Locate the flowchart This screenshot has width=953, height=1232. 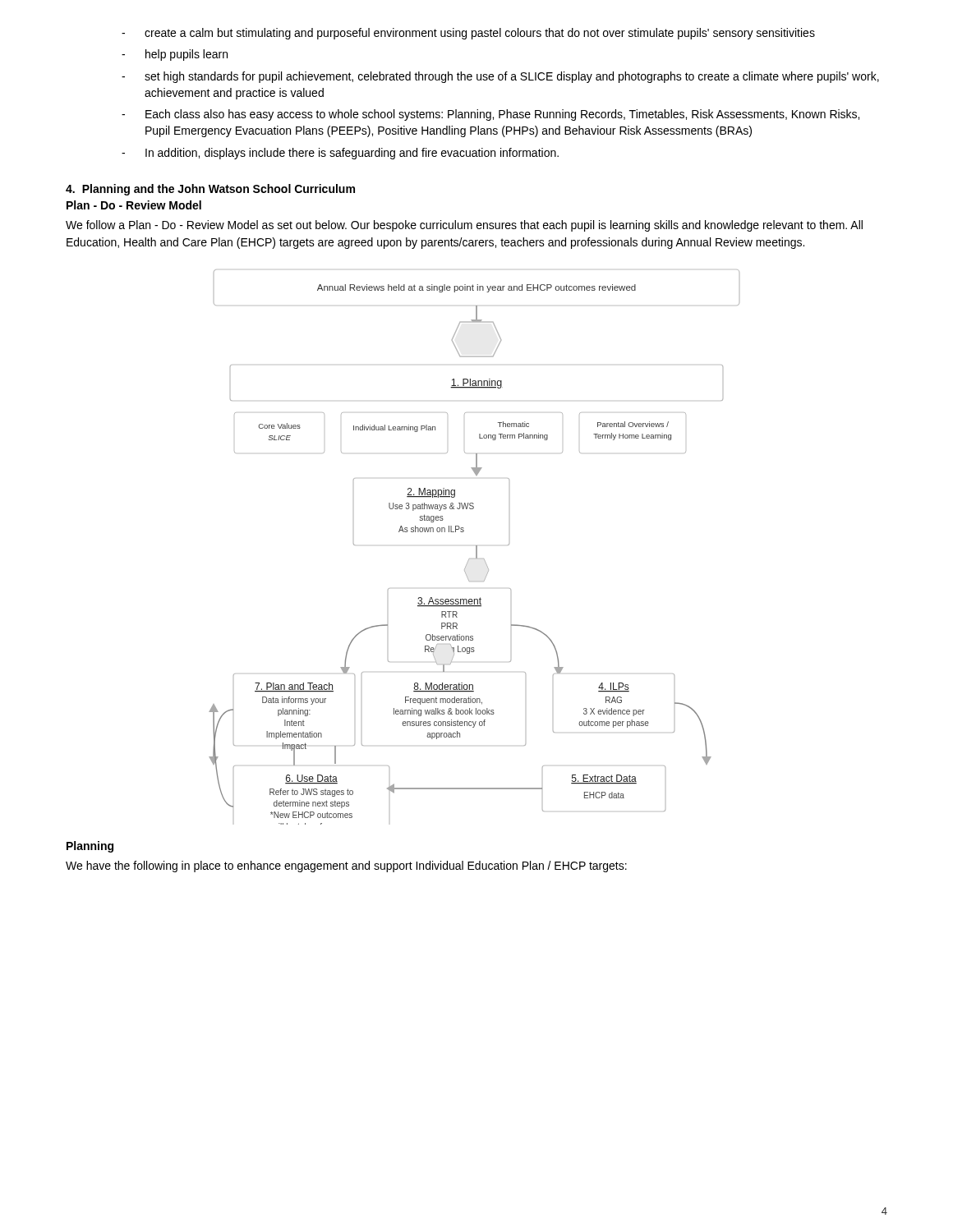pyautogui.click(x=476, y=545)
